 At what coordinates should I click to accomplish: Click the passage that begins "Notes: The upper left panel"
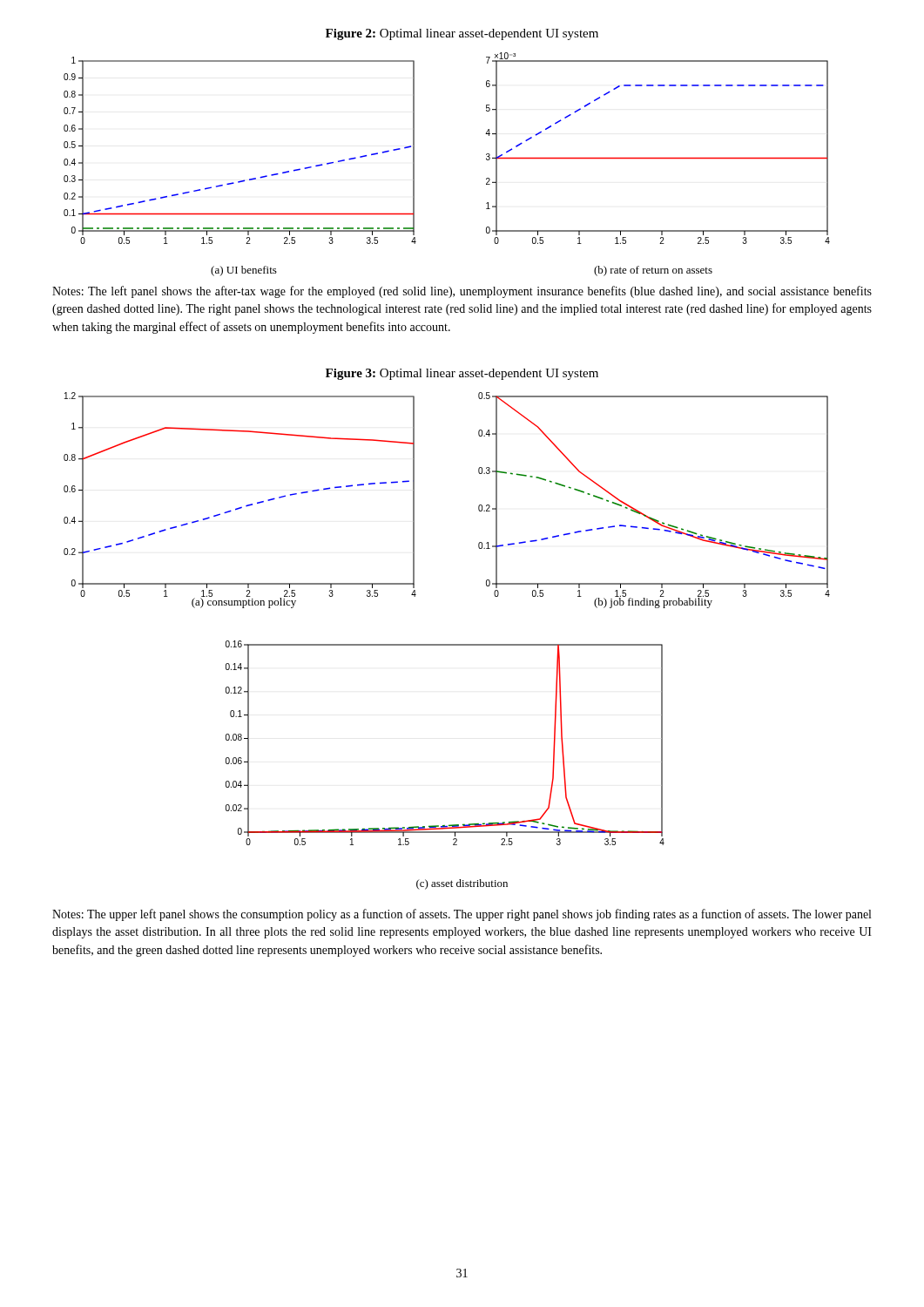pyautogui.click(x=462, y=932)
